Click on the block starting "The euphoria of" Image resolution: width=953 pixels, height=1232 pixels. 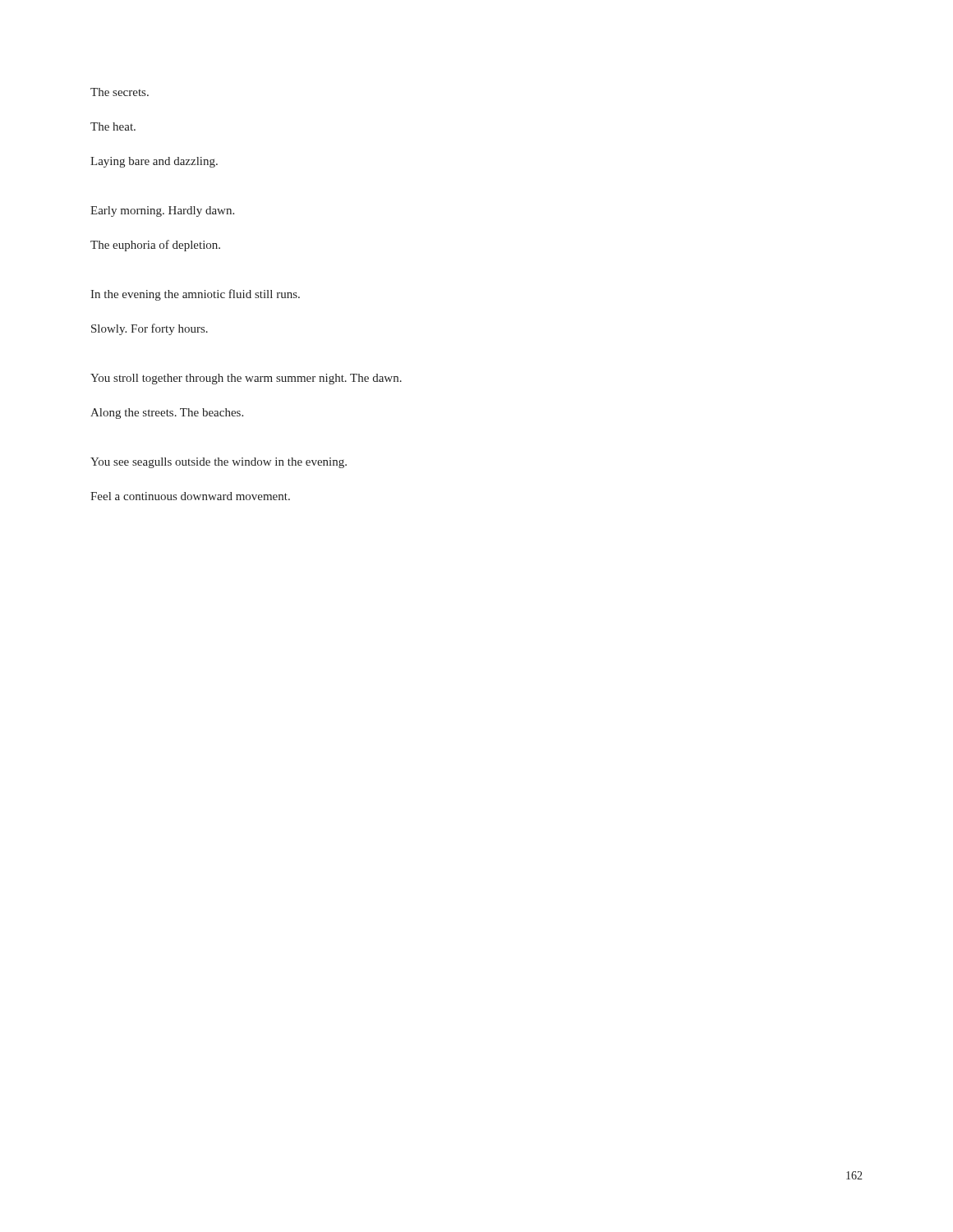(x=156, y=245)
